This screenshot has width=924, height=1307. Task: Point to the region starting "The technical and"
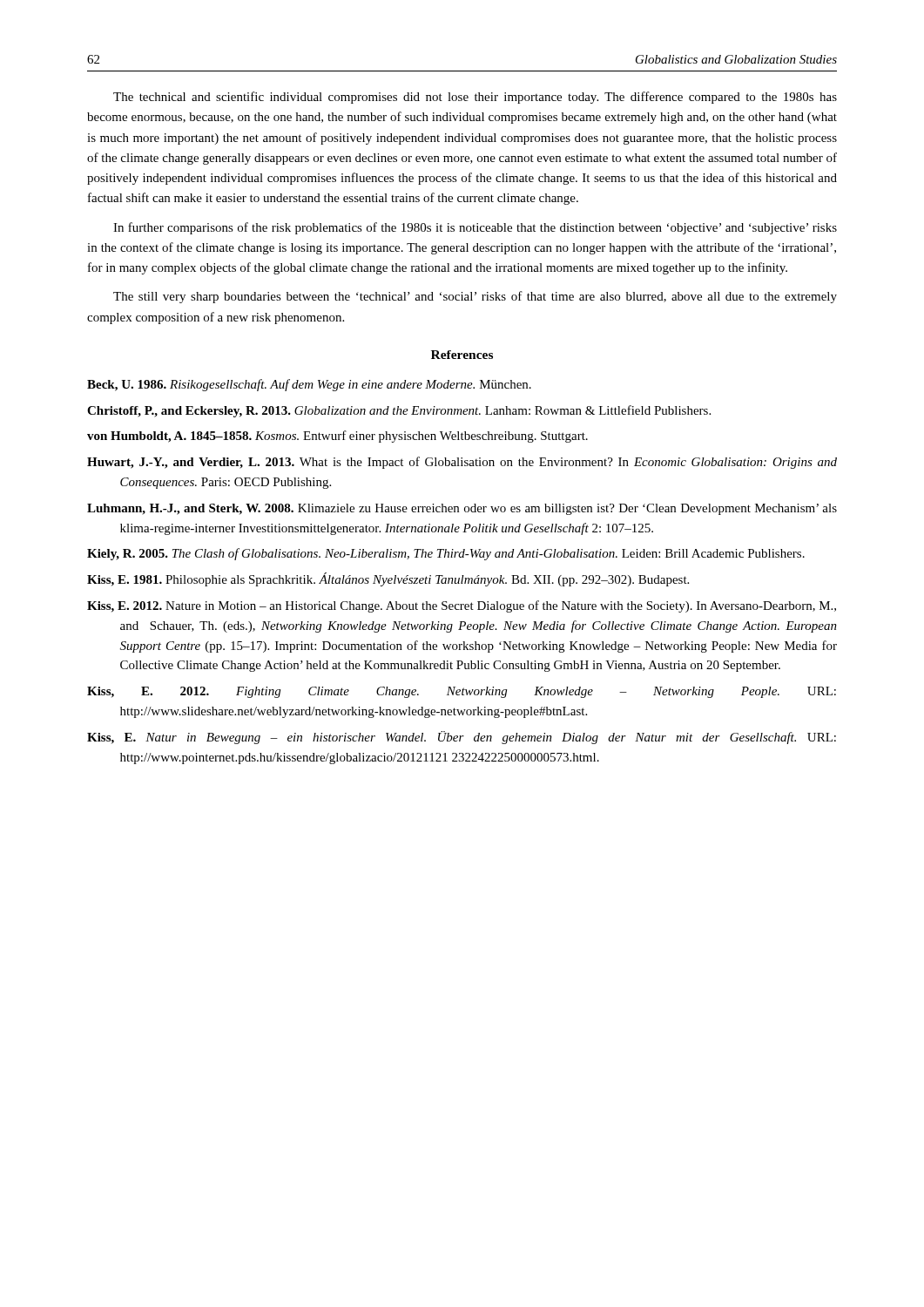[462, 148]
